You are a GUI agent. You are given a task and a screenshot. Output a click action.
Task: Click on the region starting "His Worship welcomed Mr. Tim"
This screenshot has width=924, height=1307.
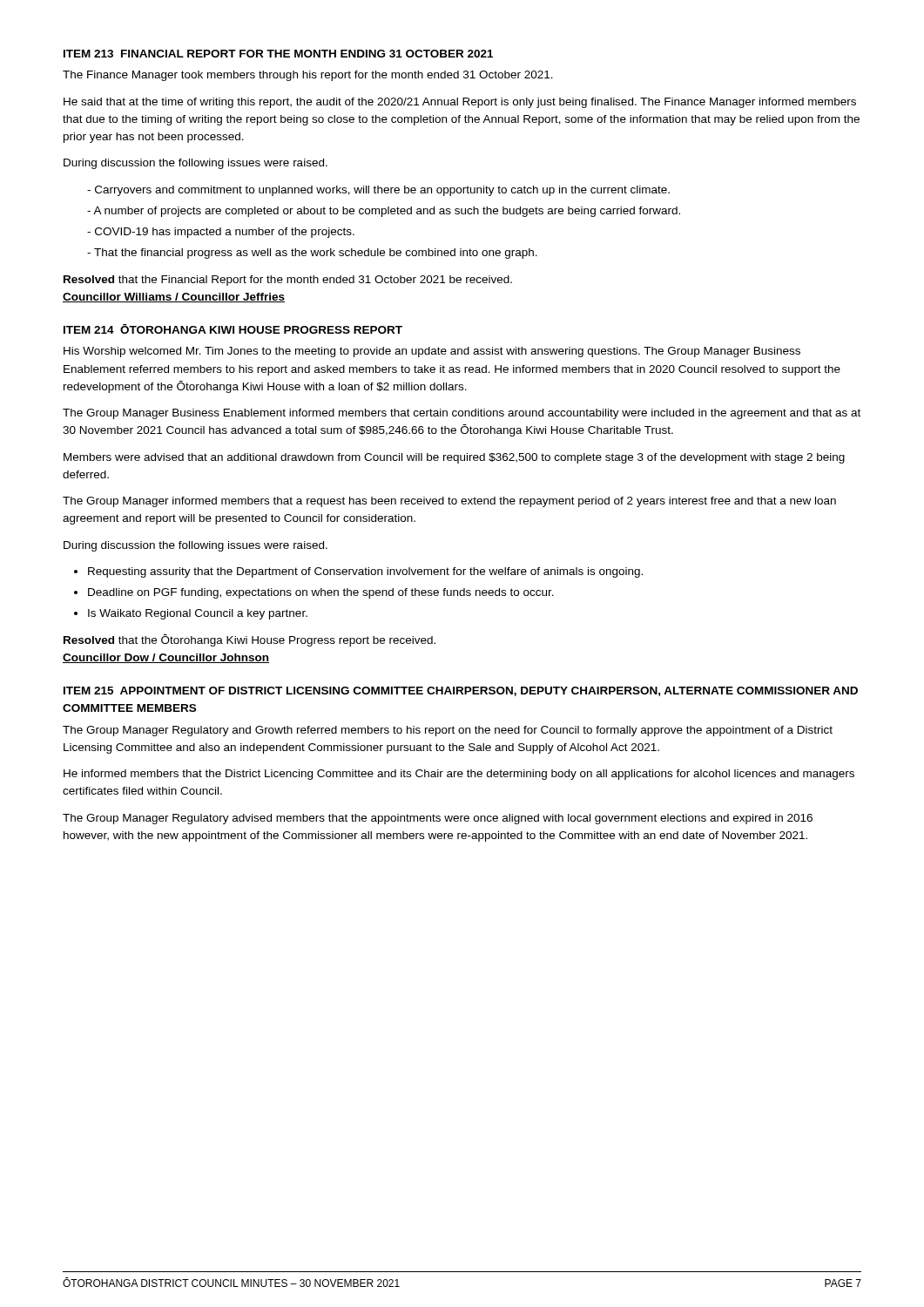point(452,369)
